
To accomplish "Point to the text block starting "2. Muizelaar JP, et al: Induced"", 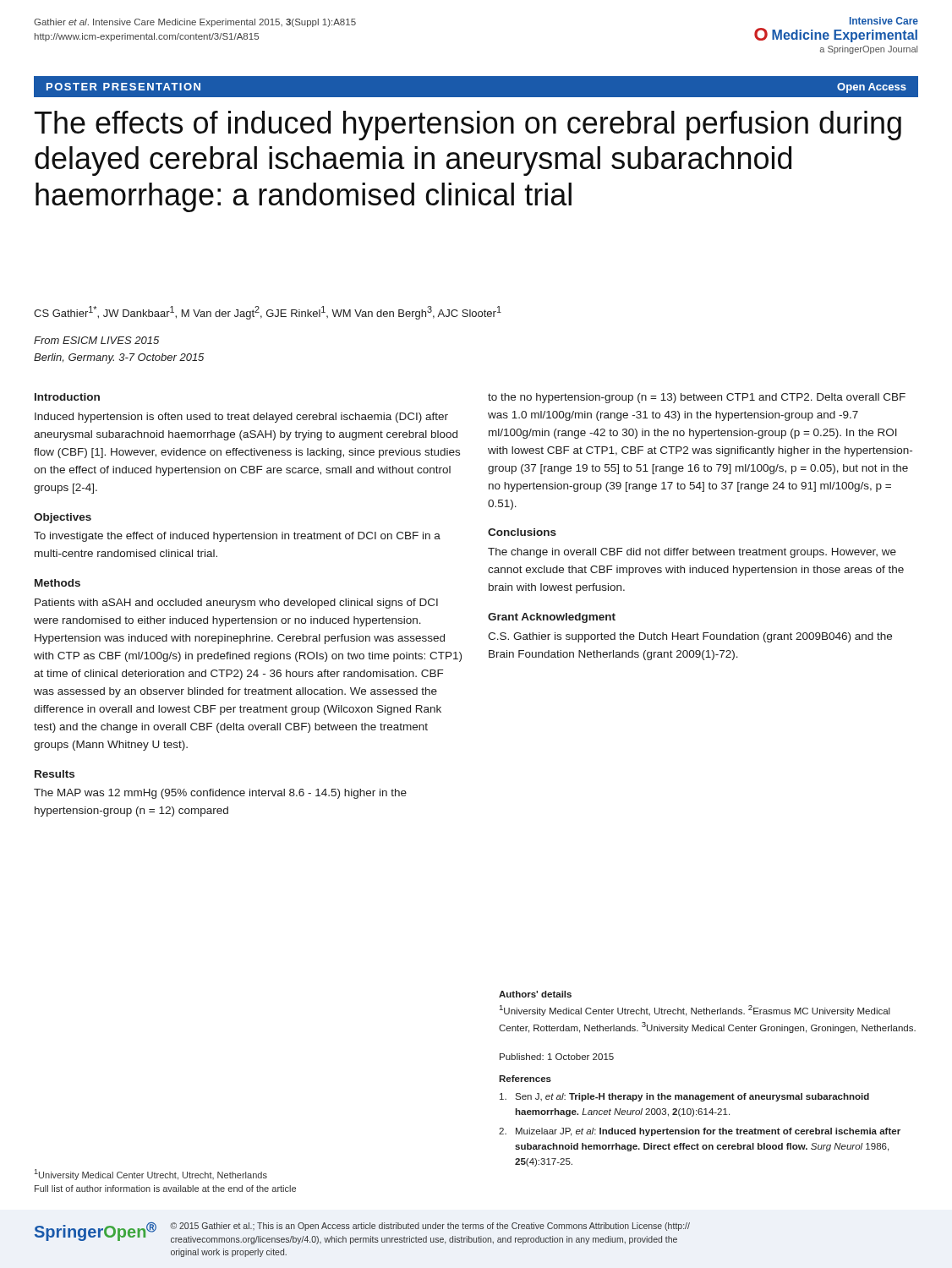I will click(709, 1147).
